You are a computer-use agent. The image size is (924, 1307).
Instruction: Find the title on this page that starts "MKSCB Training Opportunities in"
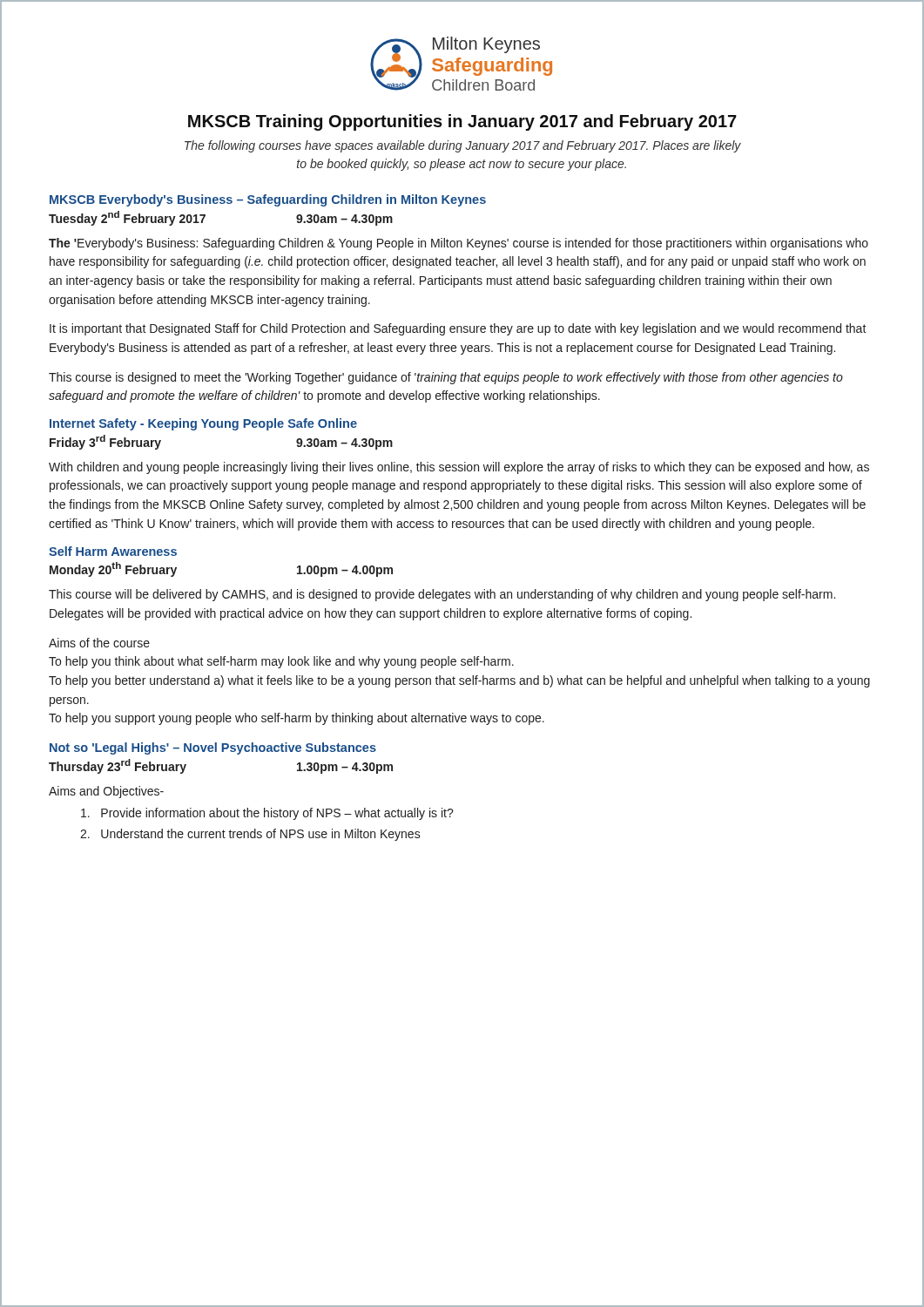(x=462, y=121)
